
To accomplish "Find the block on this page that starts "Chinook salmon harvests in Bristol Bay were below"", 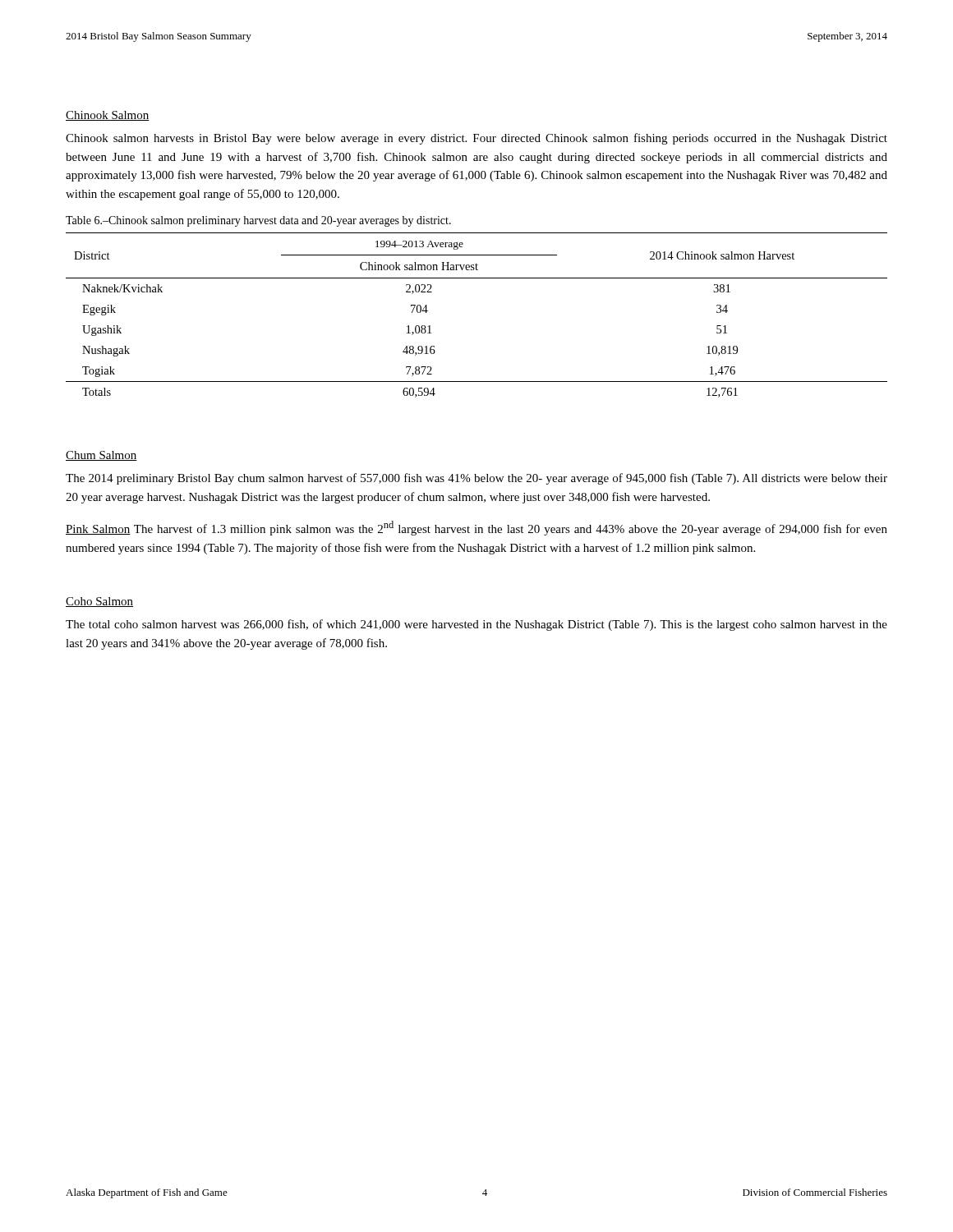I will click(x=476, y=166).
